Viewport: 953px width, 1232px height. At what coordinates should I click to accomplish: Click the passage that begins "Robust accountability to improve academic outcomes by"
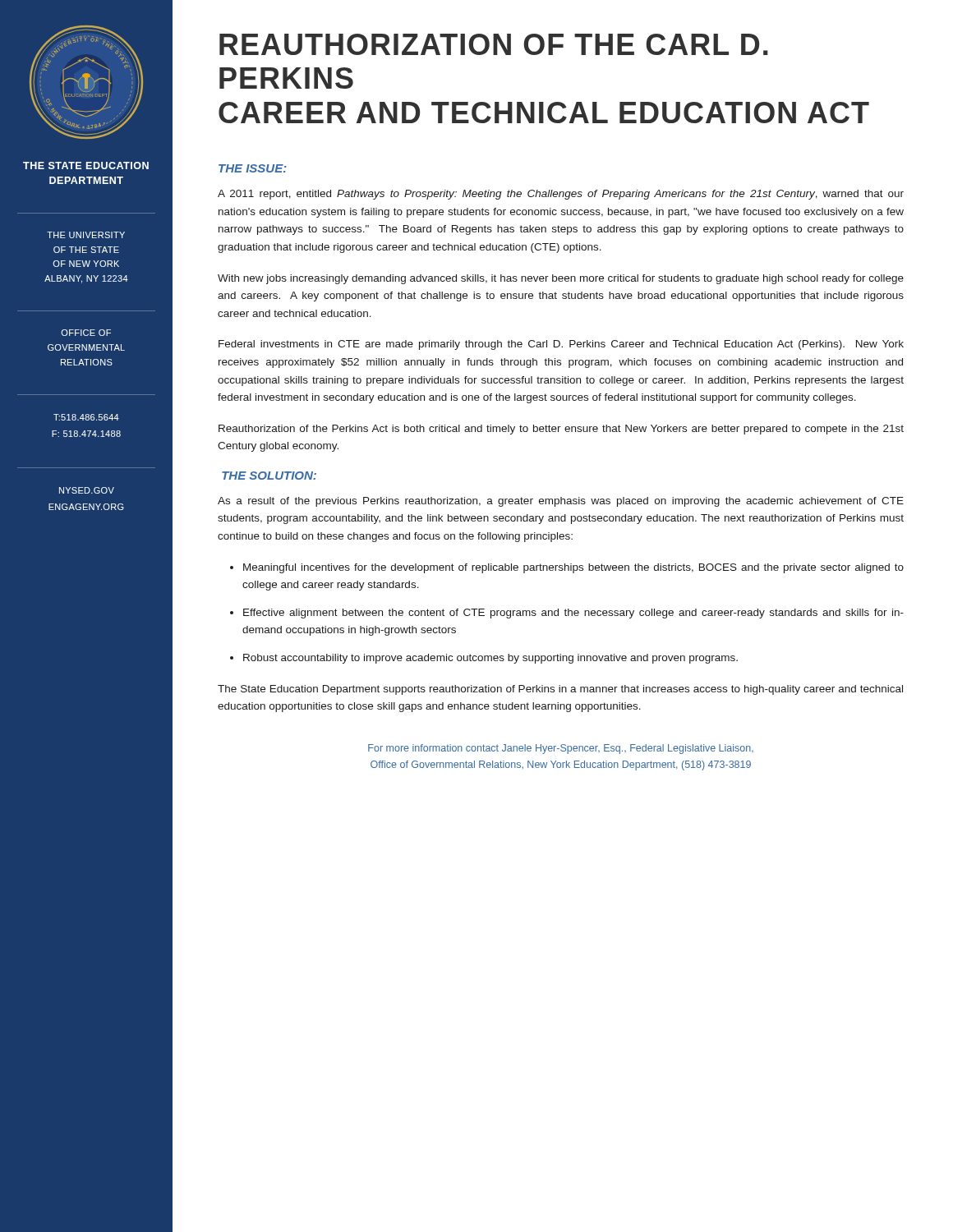(491, 658)
